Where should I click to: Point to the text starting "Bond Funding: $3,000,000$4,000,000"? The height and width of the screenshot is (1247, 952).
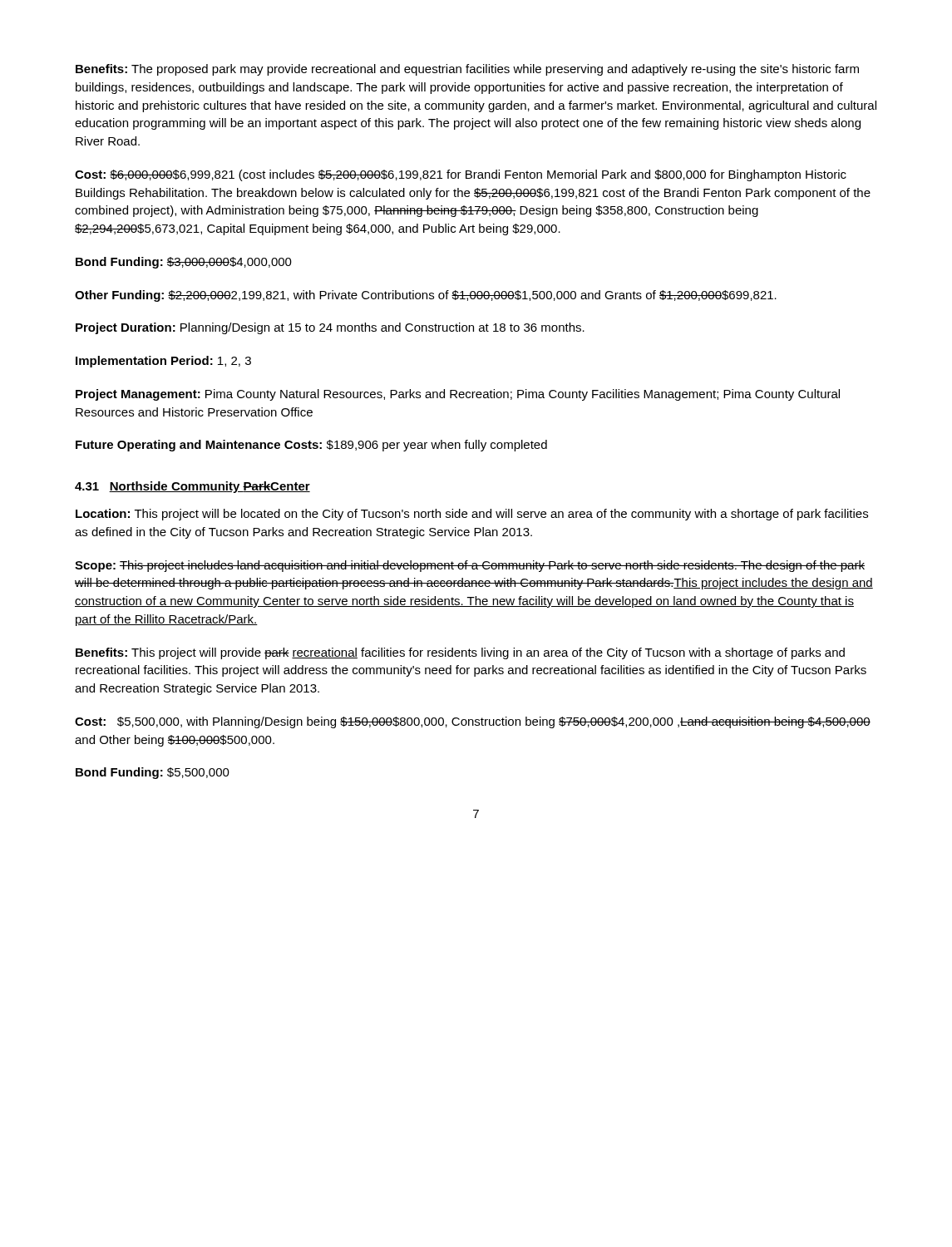pos(183,261)
